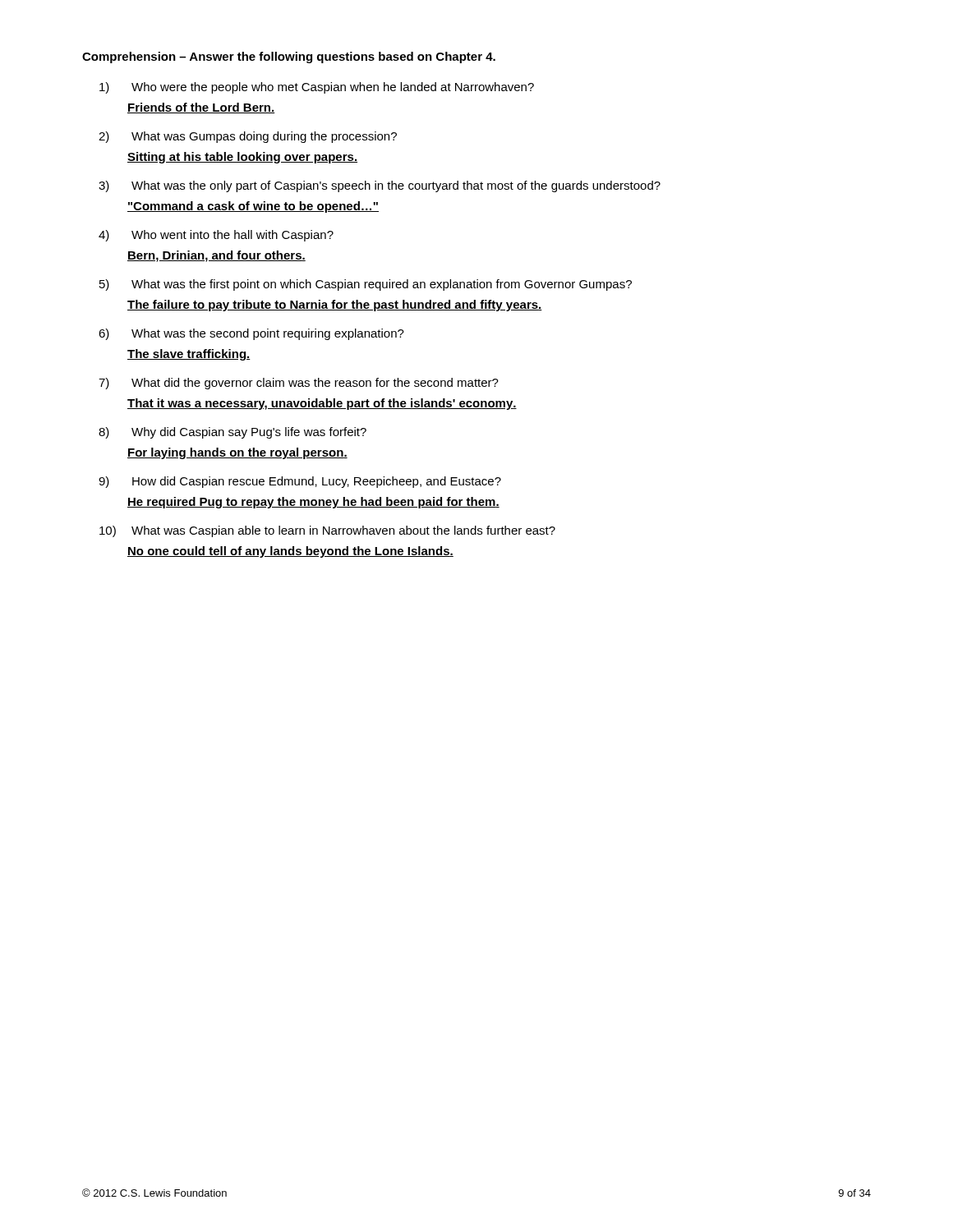Viewport: 953px width, 1232px height.
Task: Locate the list item with the text "2) What was Gumpas doing during the procession?"
Action: 248,137
